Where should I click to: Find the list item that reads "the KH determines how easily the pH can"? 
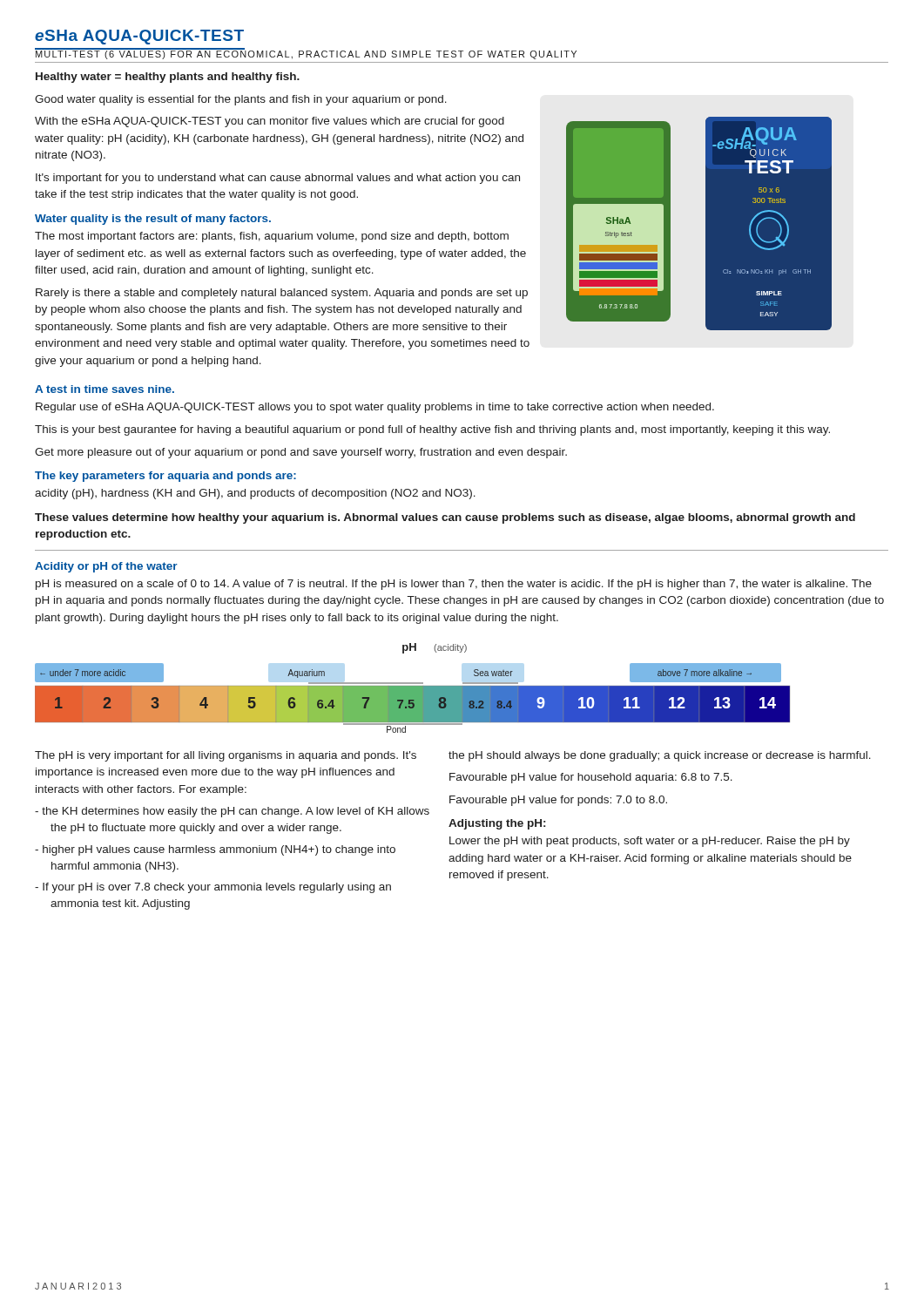(x=236, y=819)
